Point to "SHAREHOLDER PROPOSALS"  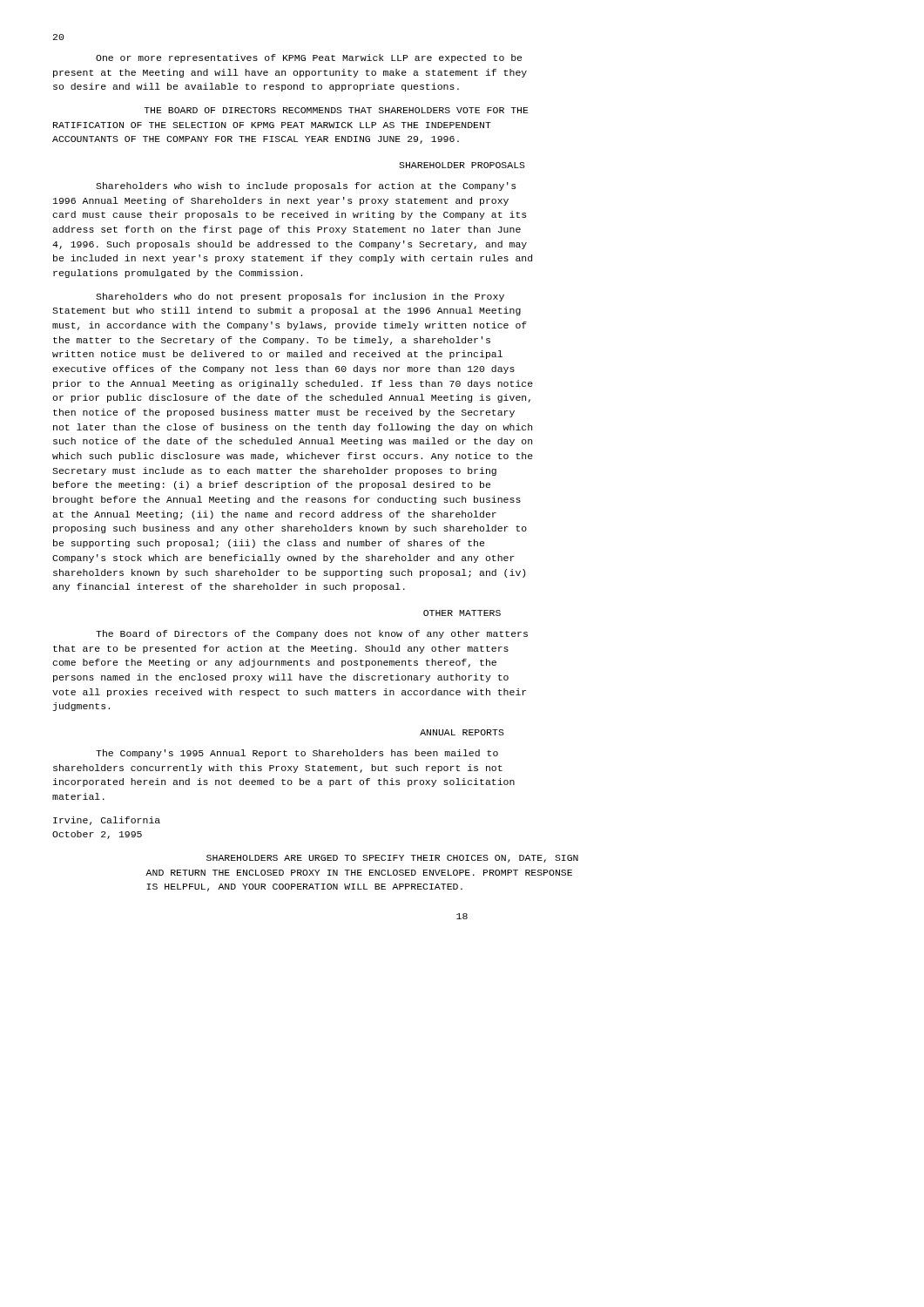[462, 165]
